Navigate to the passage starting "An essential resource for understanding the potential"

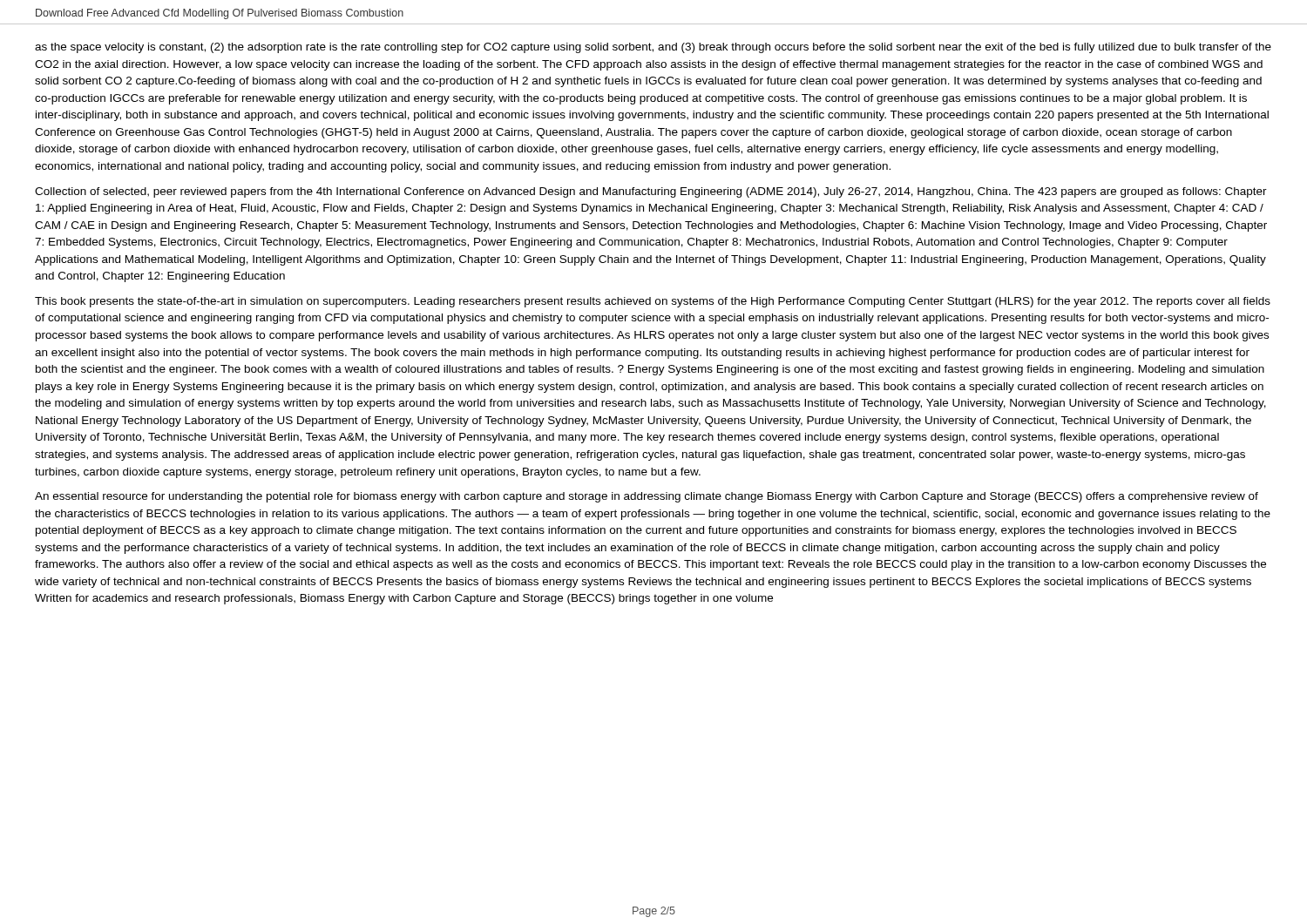[x=654, y=547]
